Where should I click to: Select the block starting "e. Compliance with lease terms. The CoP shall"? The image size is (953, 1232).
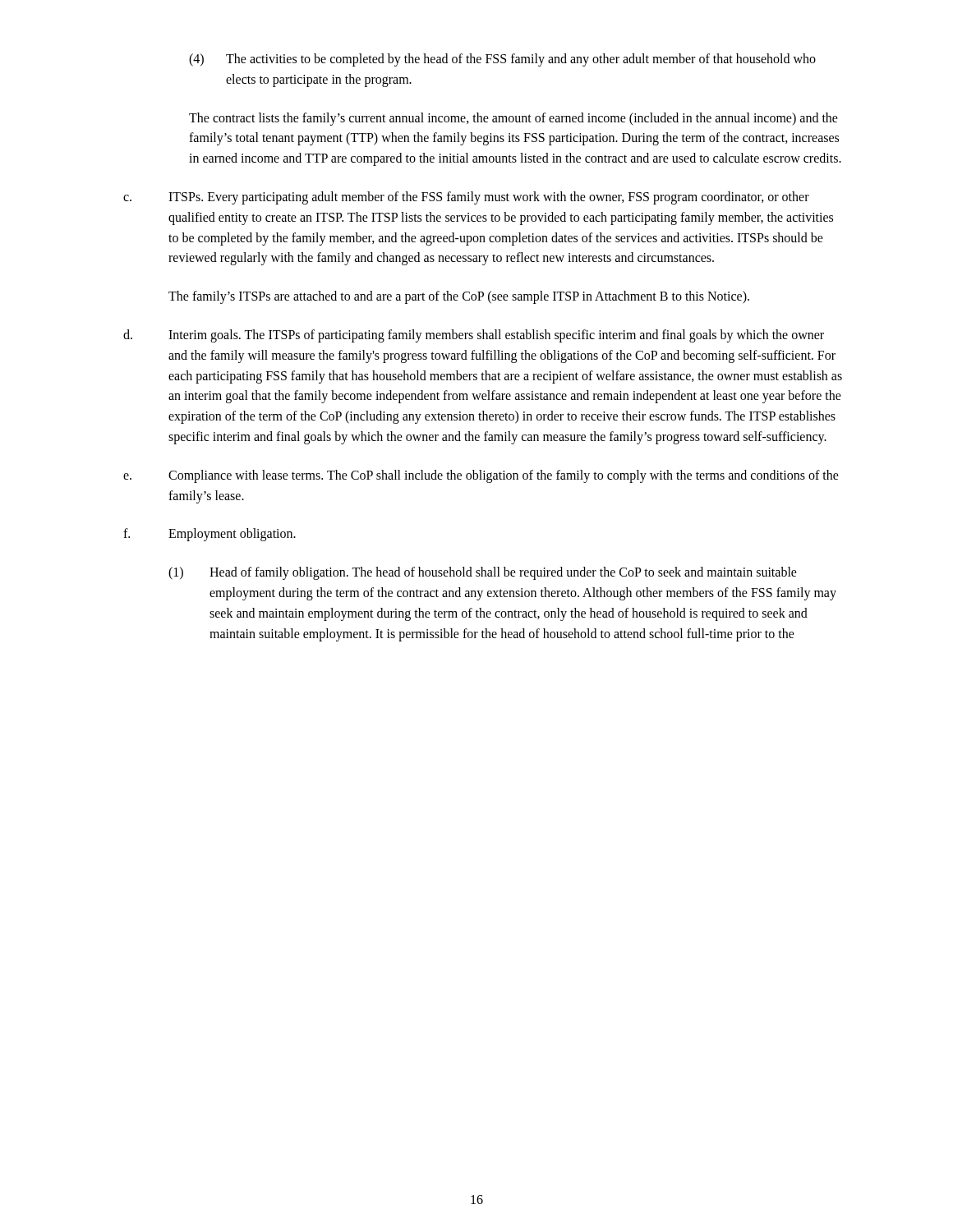click(485, 486)
